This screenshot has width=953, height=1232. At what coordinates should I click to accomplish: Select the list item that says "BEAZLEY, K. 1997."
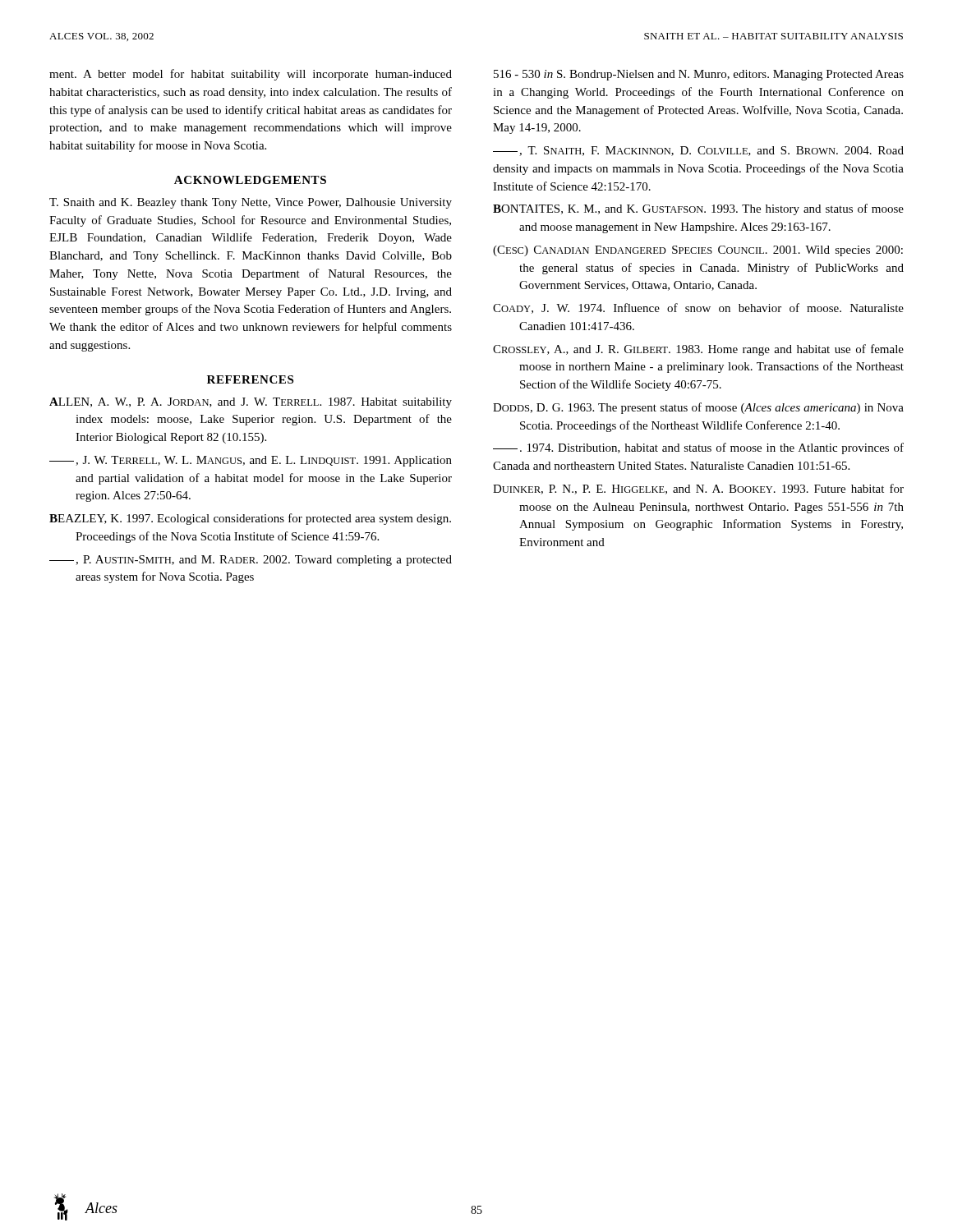(x=251, y=527)
